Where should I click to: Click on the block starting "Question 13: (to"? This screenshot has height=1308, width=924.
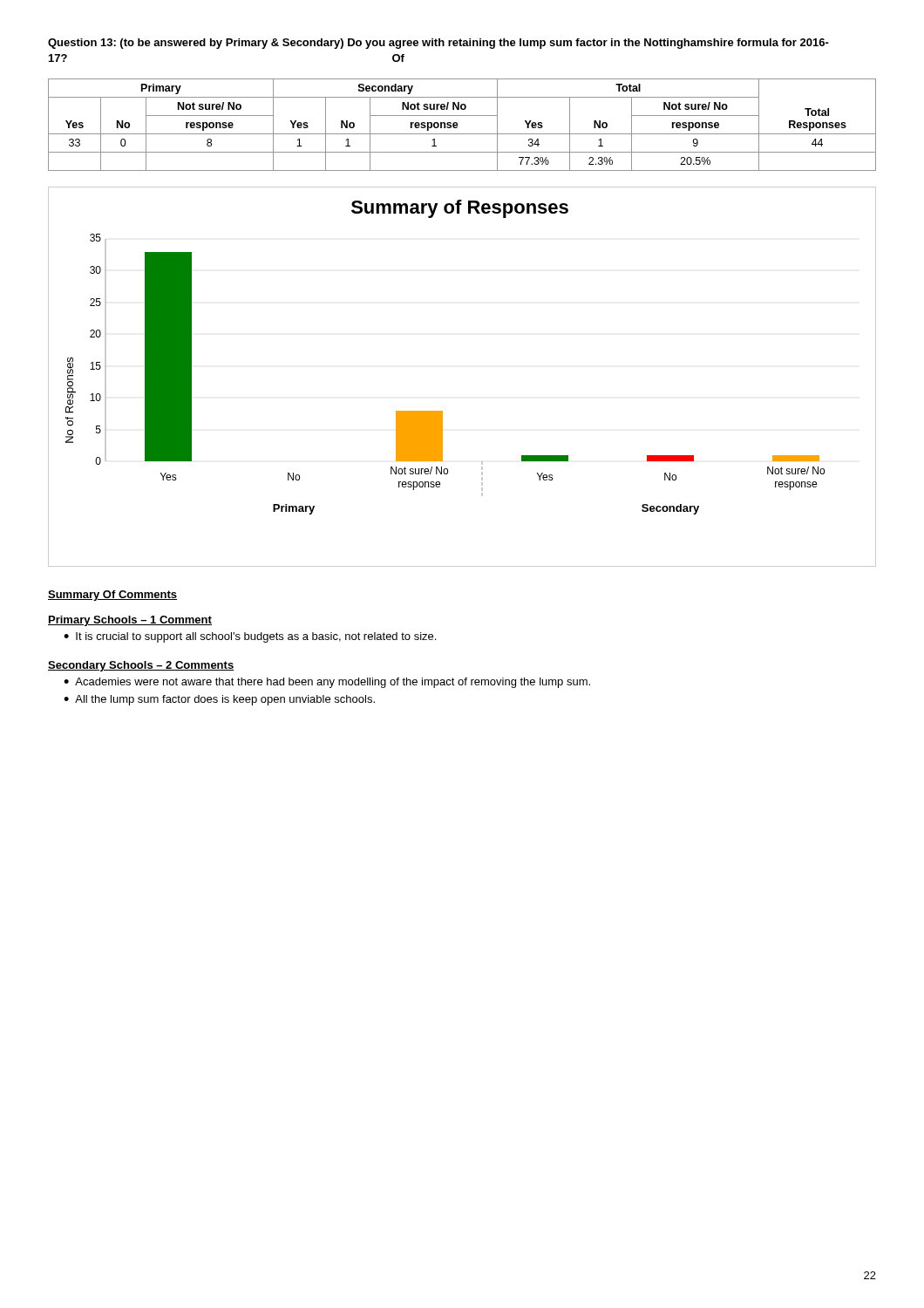438,50
